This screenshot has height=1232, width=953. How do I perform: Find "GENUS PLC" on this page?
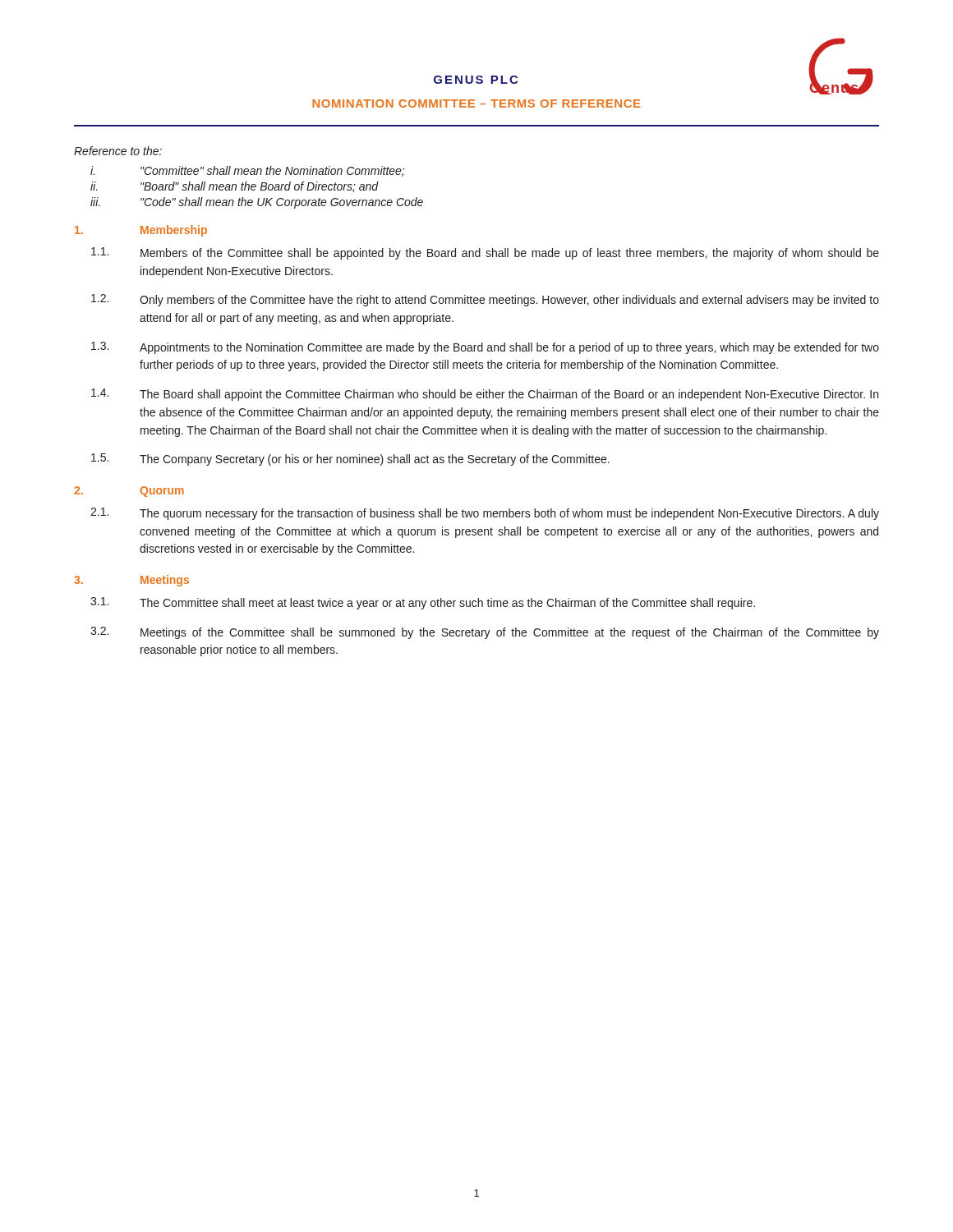[476, 79]
